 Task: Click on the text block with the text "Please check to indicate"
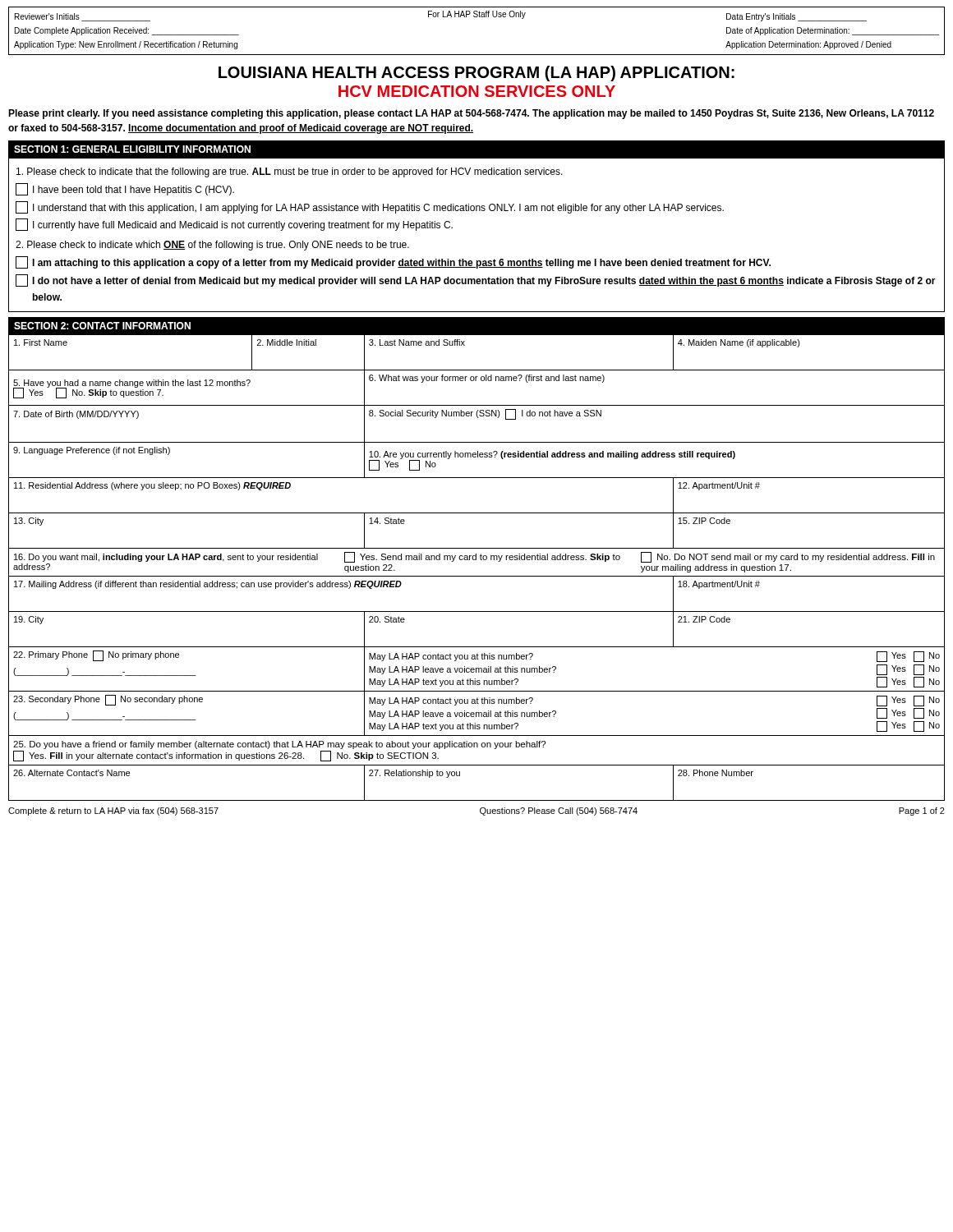tap(290, 172)
